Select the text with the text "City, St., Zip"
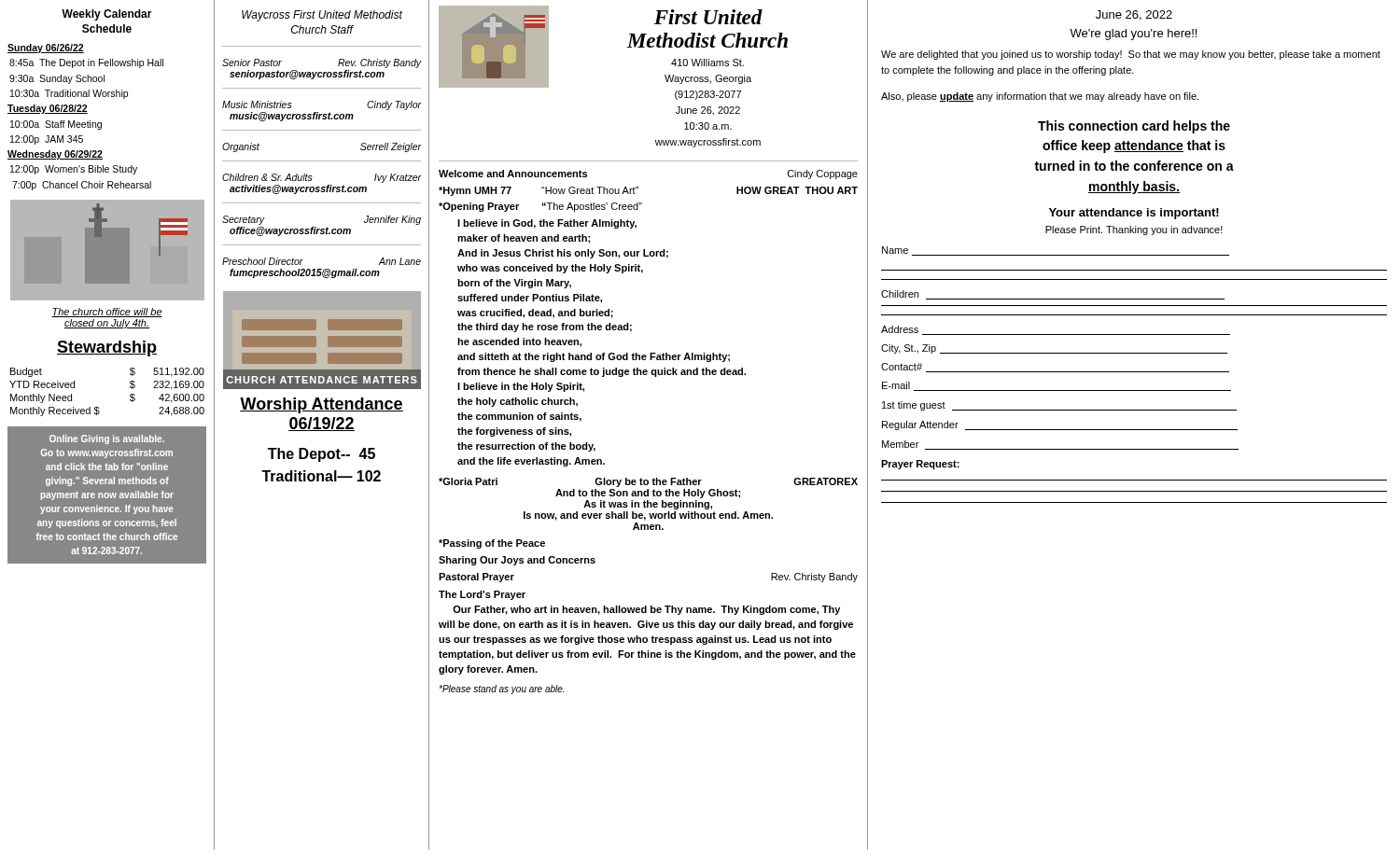 1054,348
